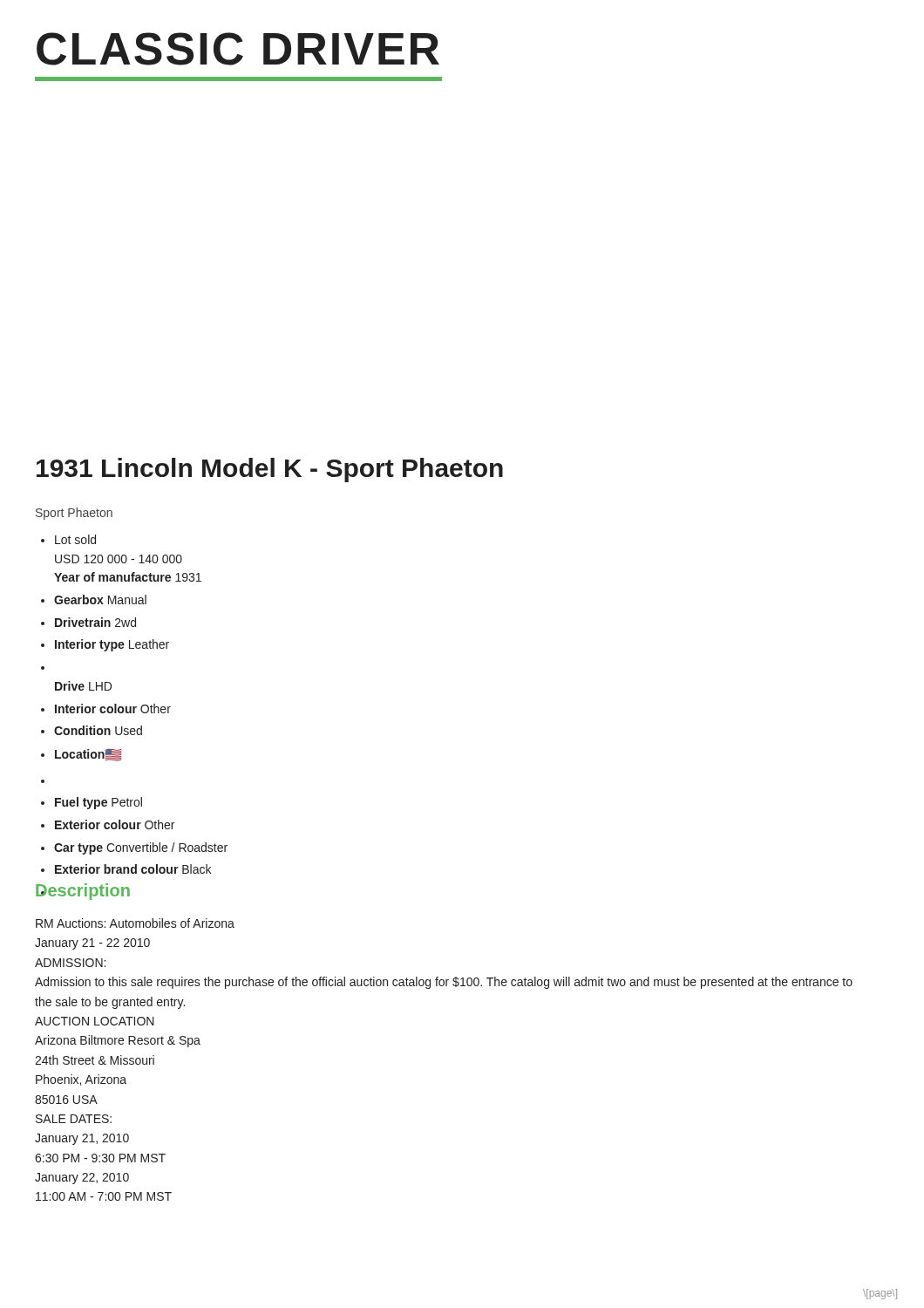Select the list item that says "Fuel type Petrol"

[x=98, y=803]
